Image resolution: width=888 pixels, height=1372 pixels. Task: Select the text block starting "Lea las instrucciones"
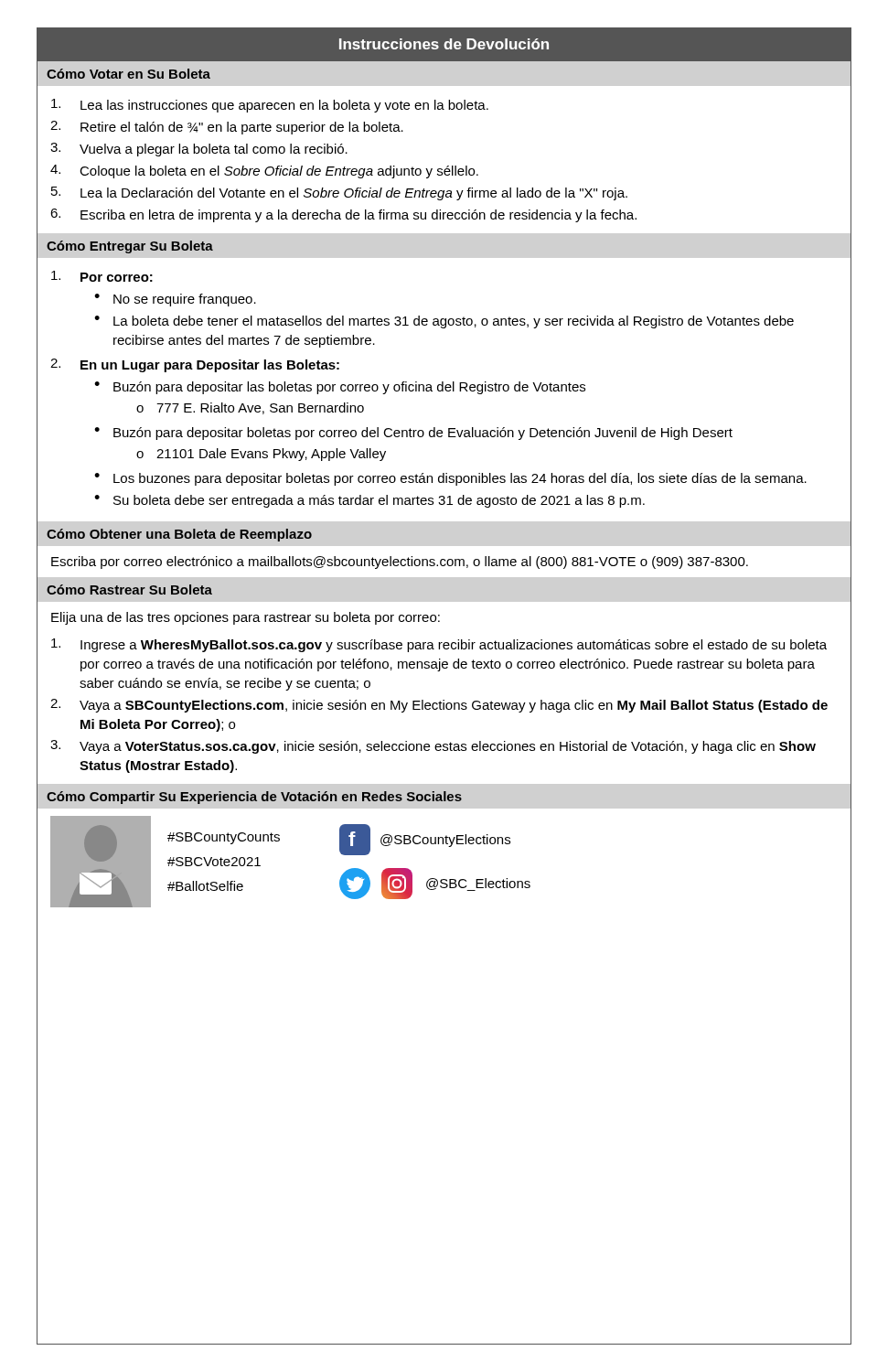click(x=444, y=105)
